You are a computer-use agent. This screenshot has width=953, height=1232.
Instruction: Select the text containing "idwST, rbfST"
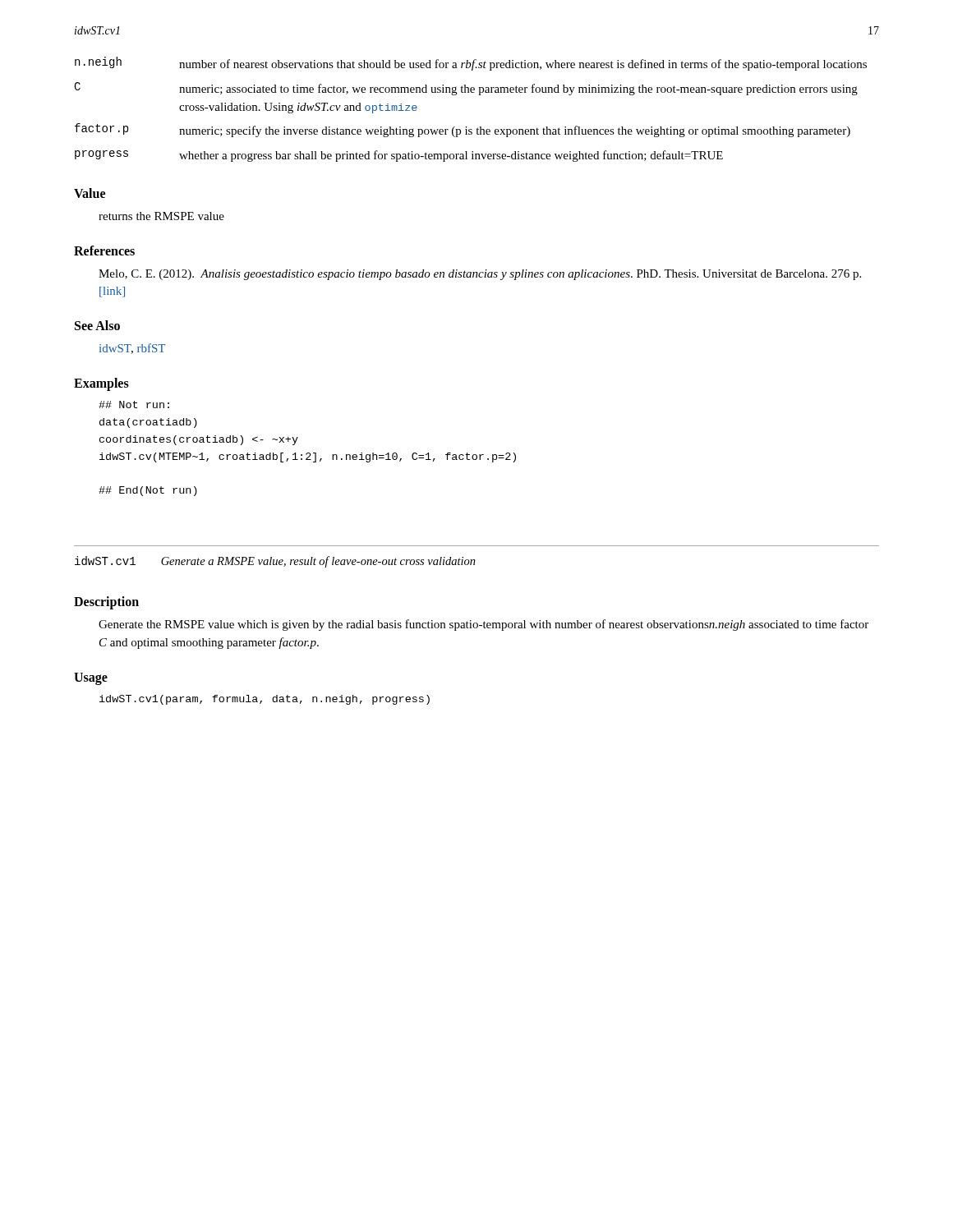pyautogui.click(x=132, y=348)
